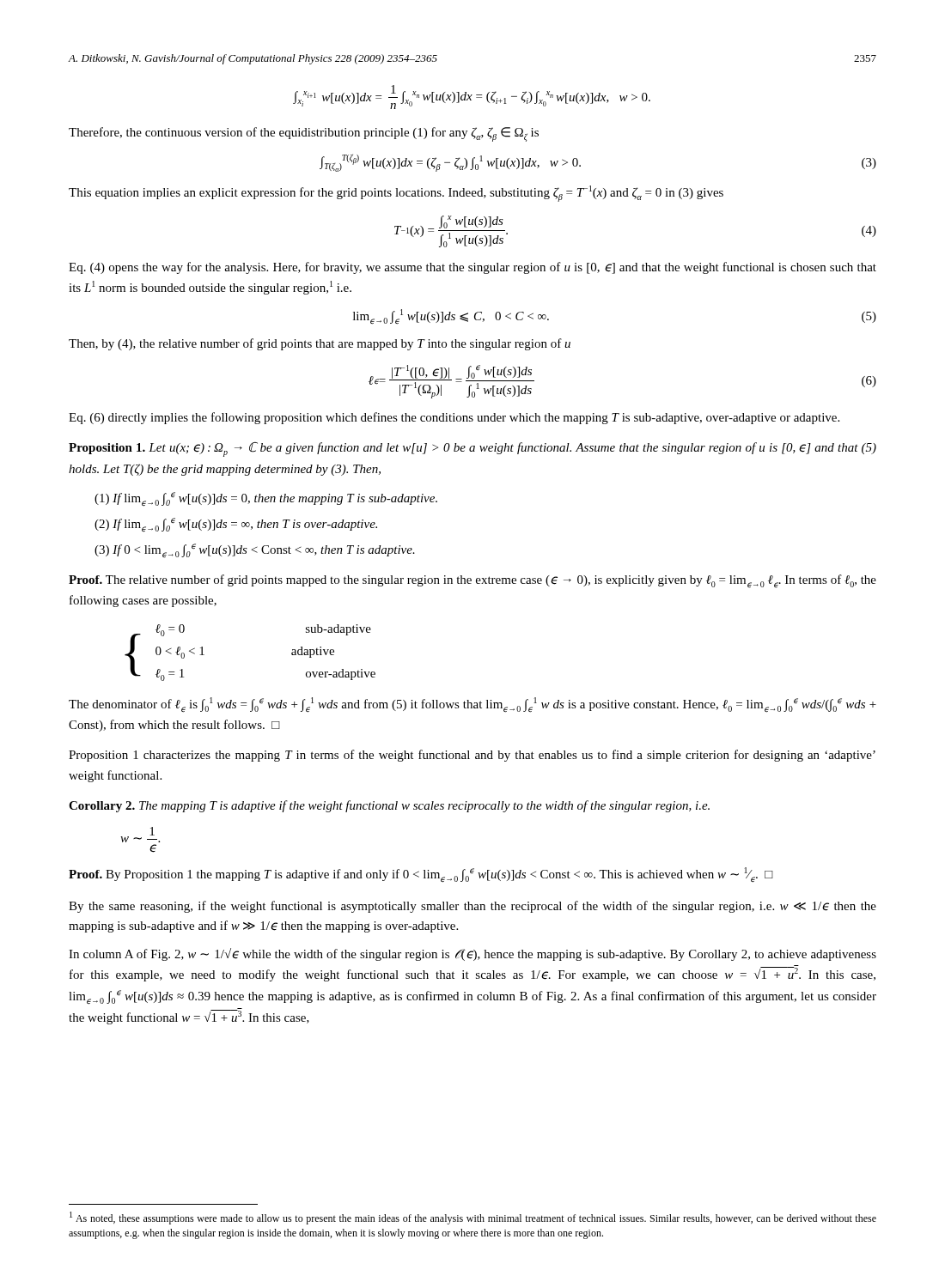Locate the formula that reads "∫T(ζα)T(ζβ) w[u(x)]dx = (ζβ − ζα) ∫01 w[u(x)]dx,"
945x1288 pixels.
coord(472,163)
